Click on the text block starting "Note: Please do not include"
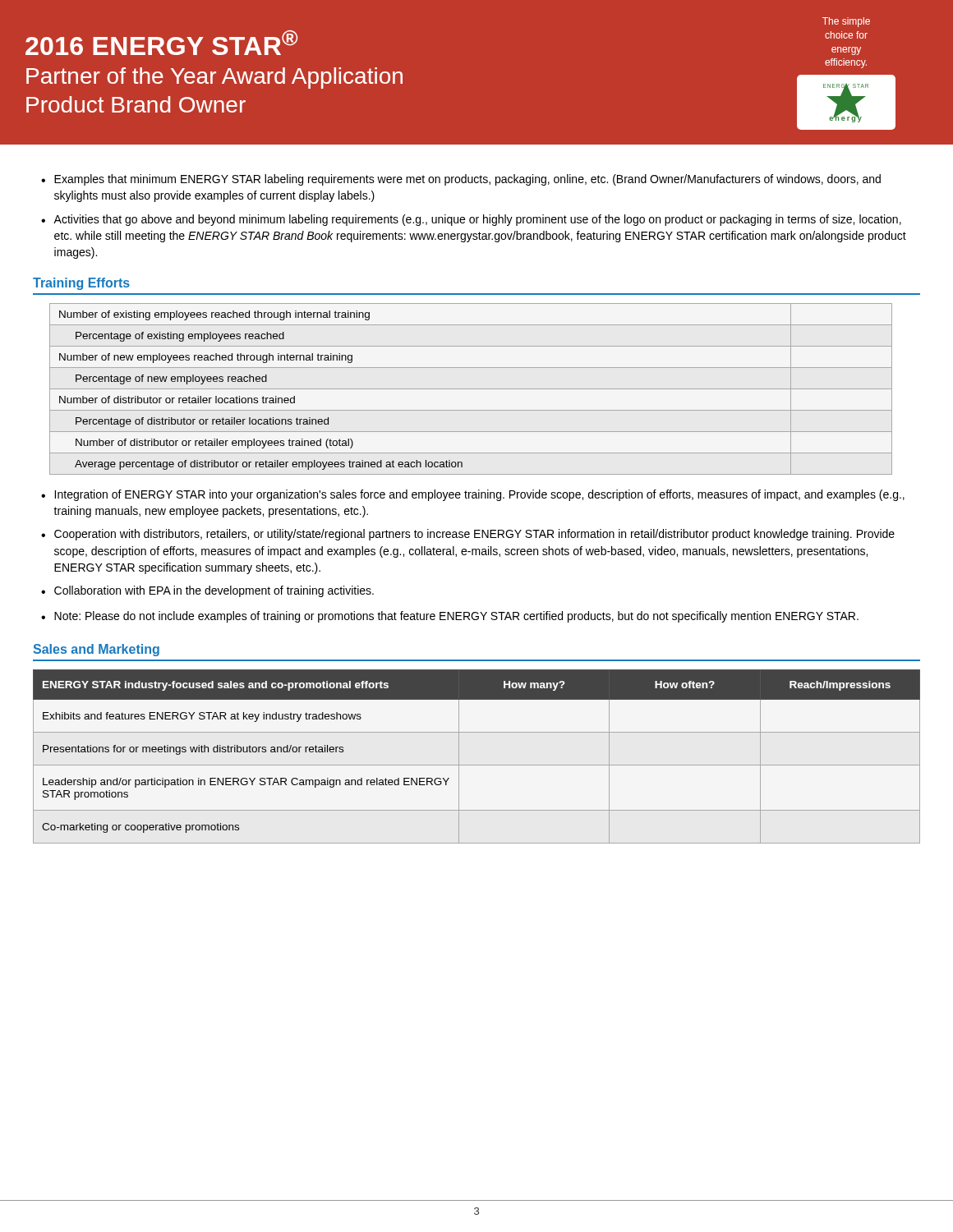Screen dimensions: 1232x953 click(x=487, y=616)
